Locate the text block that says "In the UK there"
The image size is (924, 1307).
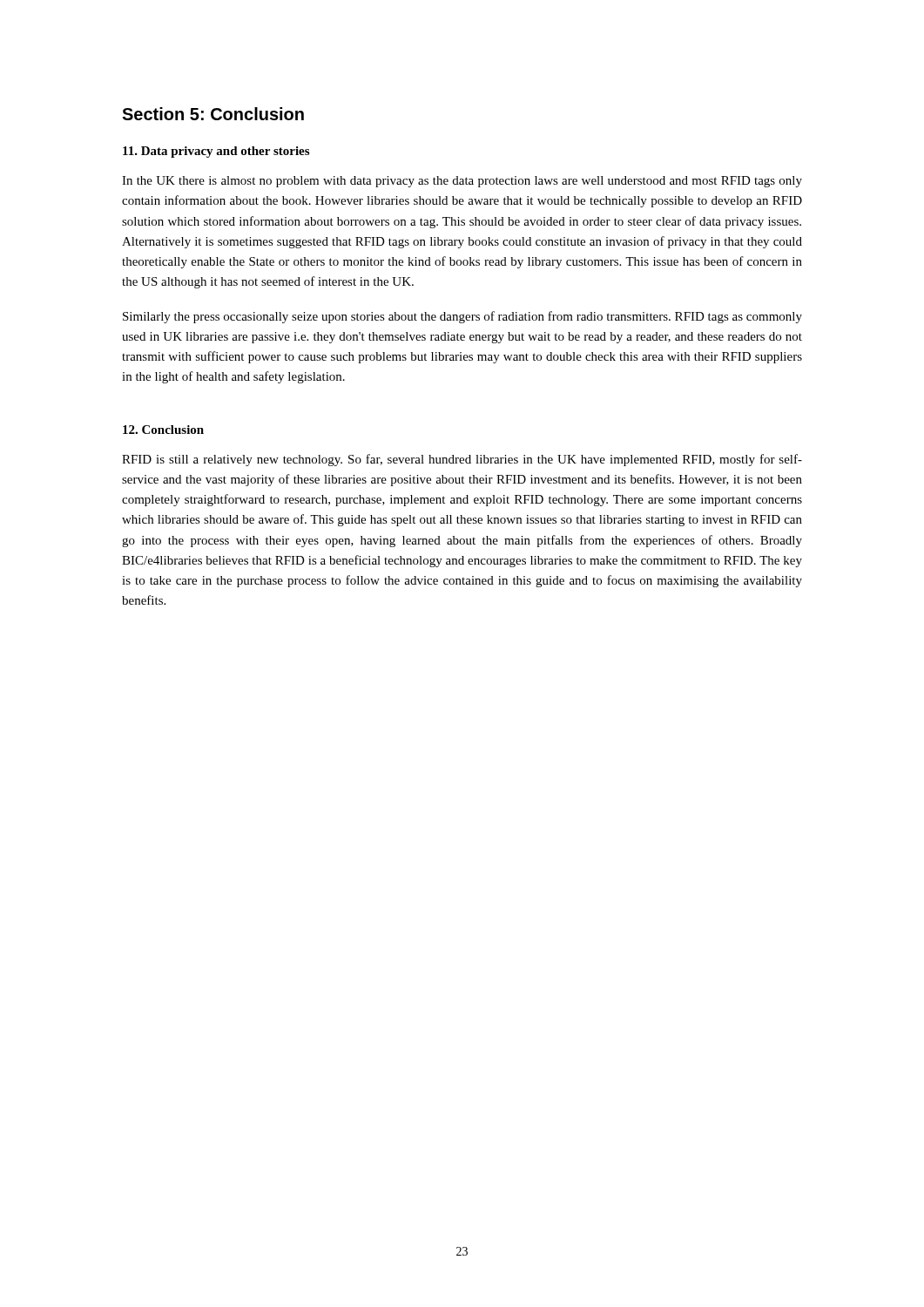tap(462, 231)
